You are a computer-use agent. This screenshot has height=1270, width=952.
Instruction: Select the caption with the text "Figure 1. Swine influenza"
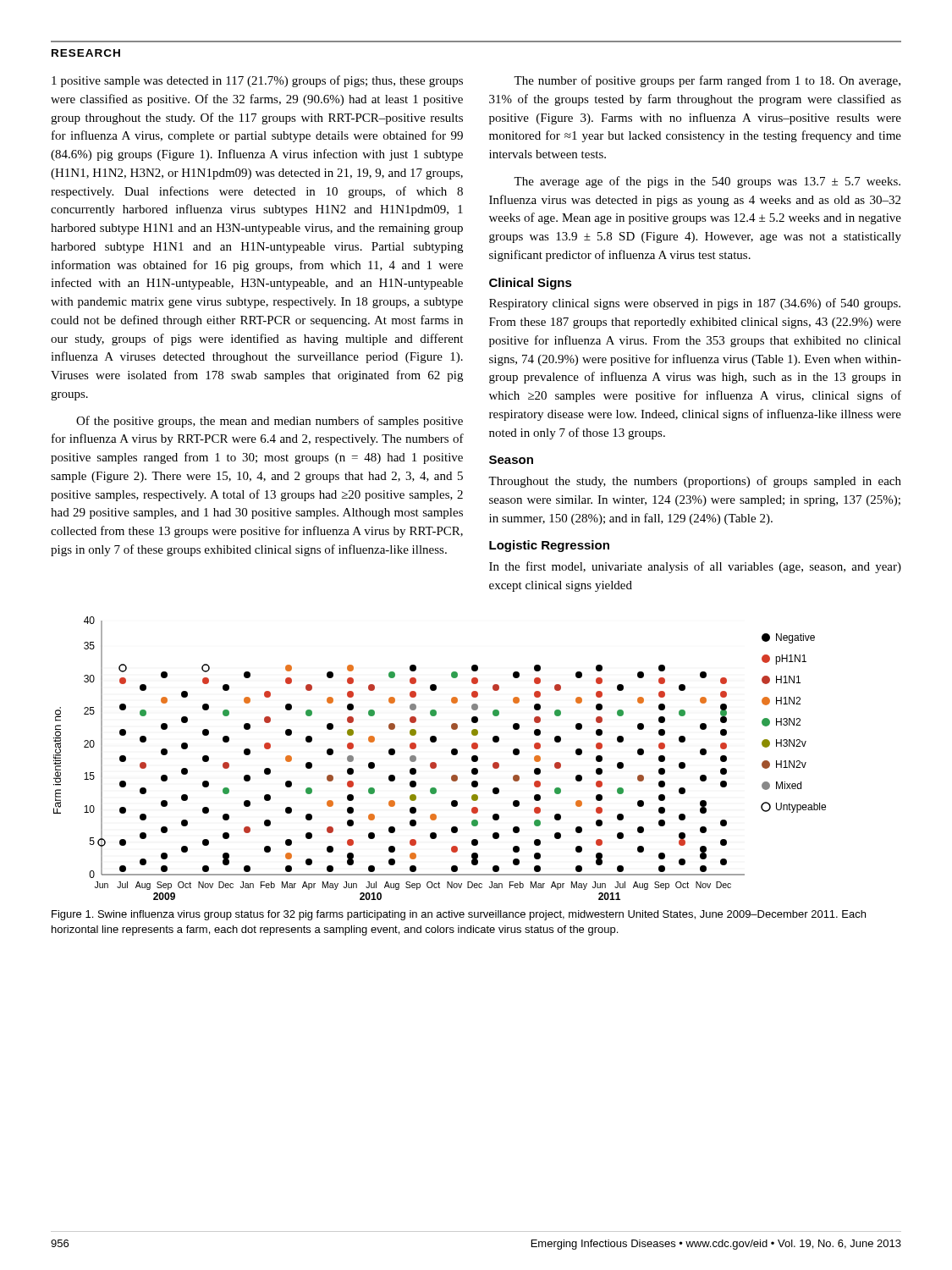pos(459,921)
